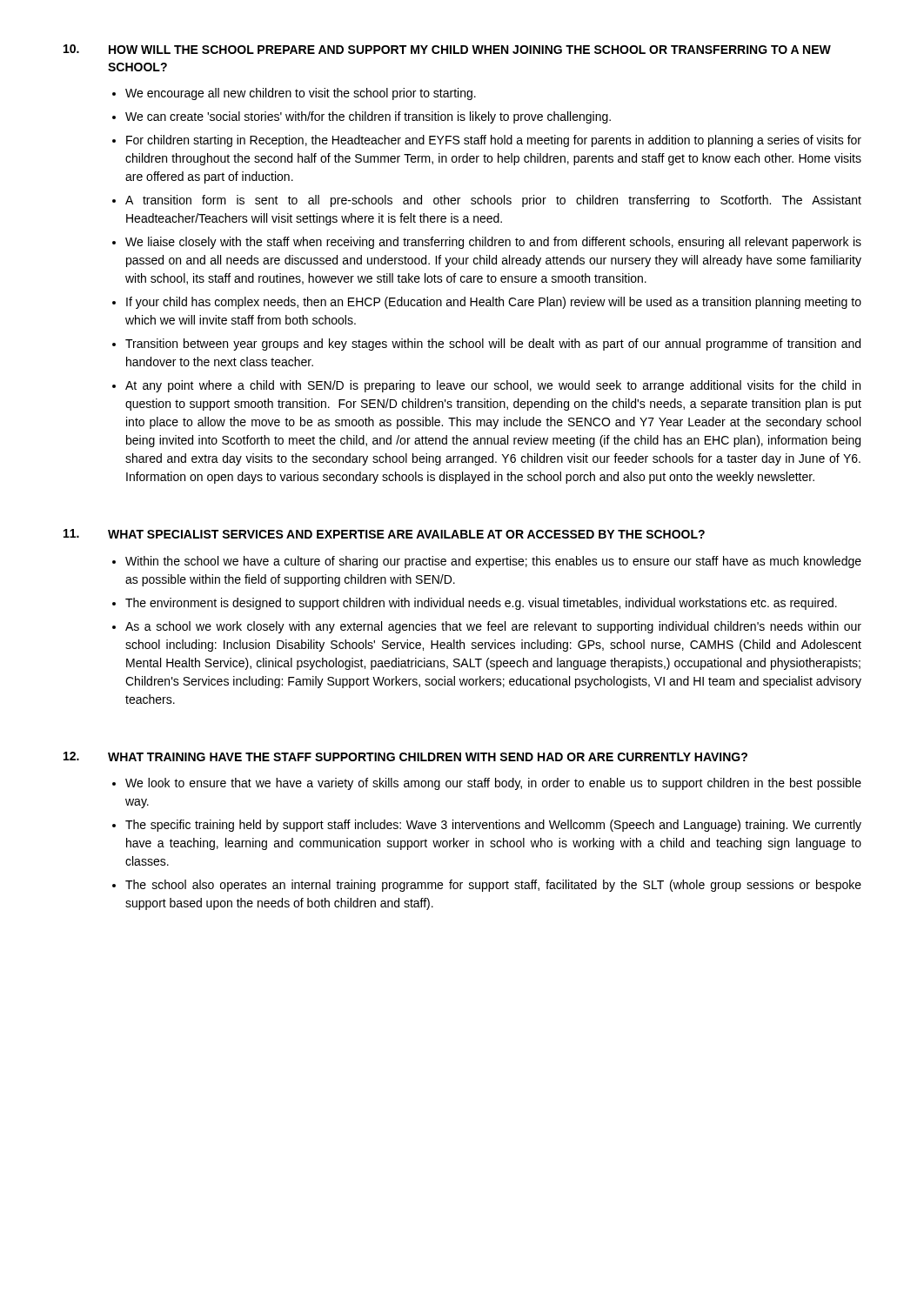Select the list item containing "A transition form"
The width and height of the screenshot is (924, 1305).
(493, 209)
